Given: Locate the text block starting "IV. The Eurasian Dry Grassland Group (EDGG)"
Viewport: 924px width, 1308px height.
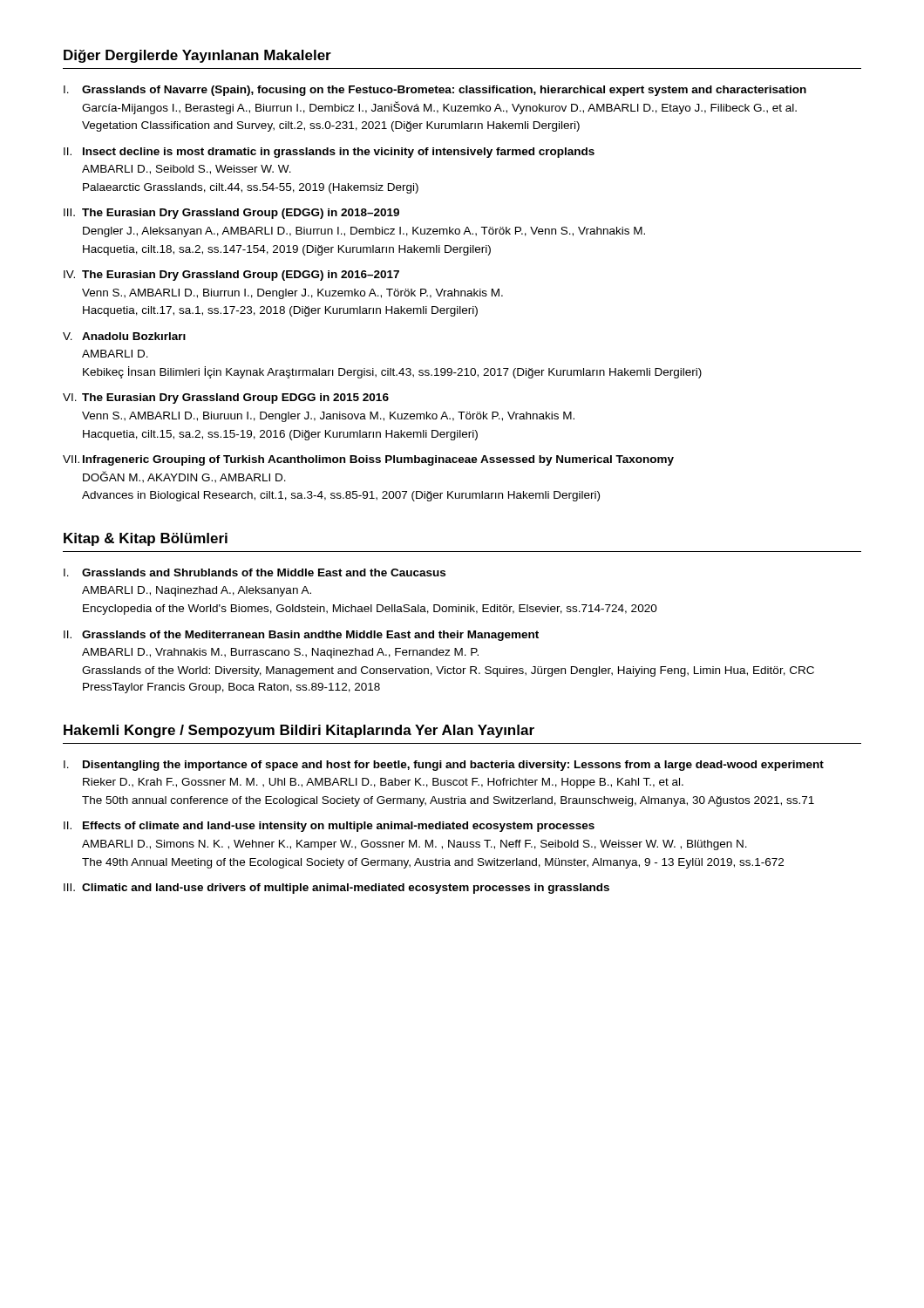Looking at the screenshot, I should [x=462, y=292].
